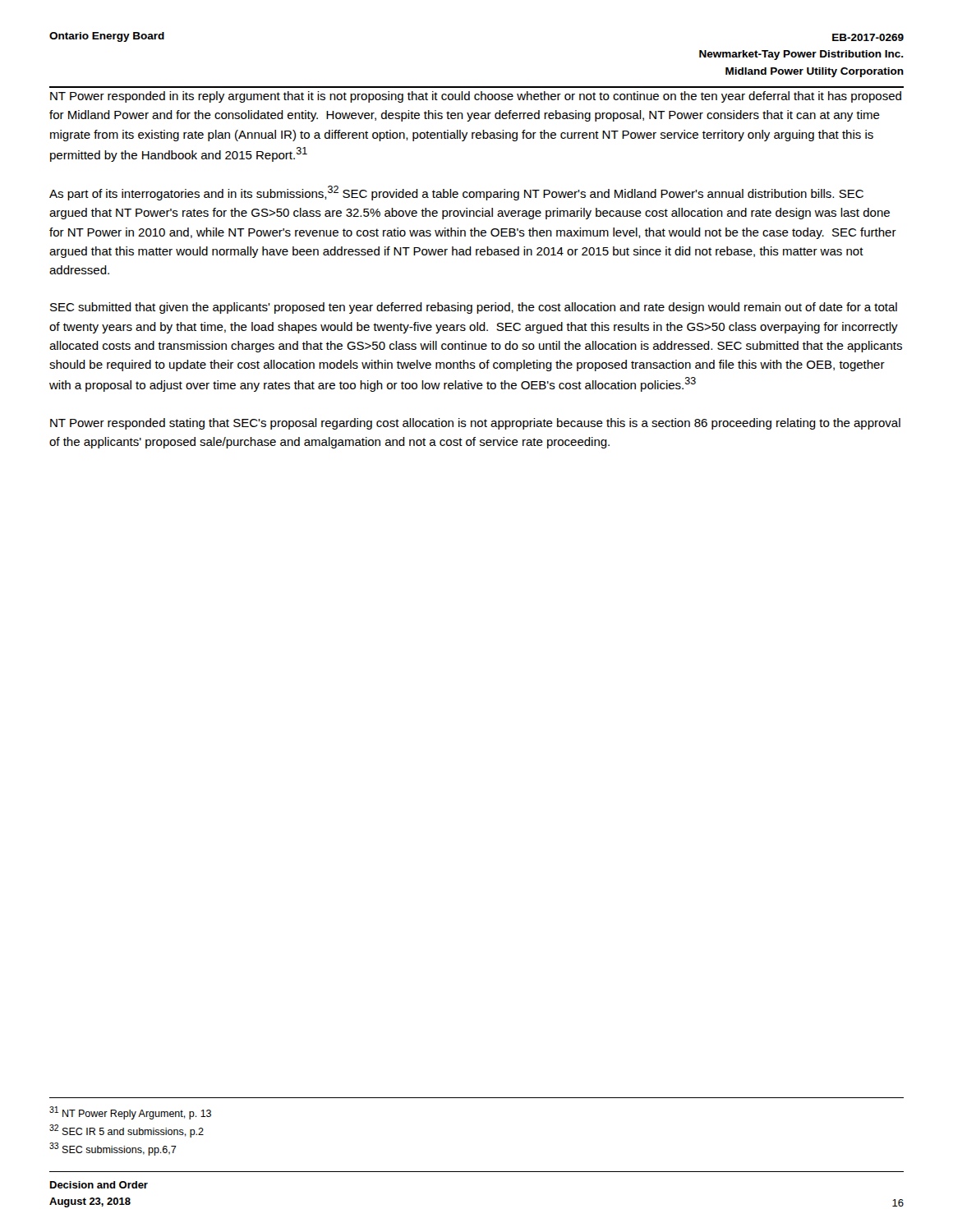Viewport: 953px width, 1232px height.
Task: Locate the text block that reads "As part of"
Action: coord(473,230)
